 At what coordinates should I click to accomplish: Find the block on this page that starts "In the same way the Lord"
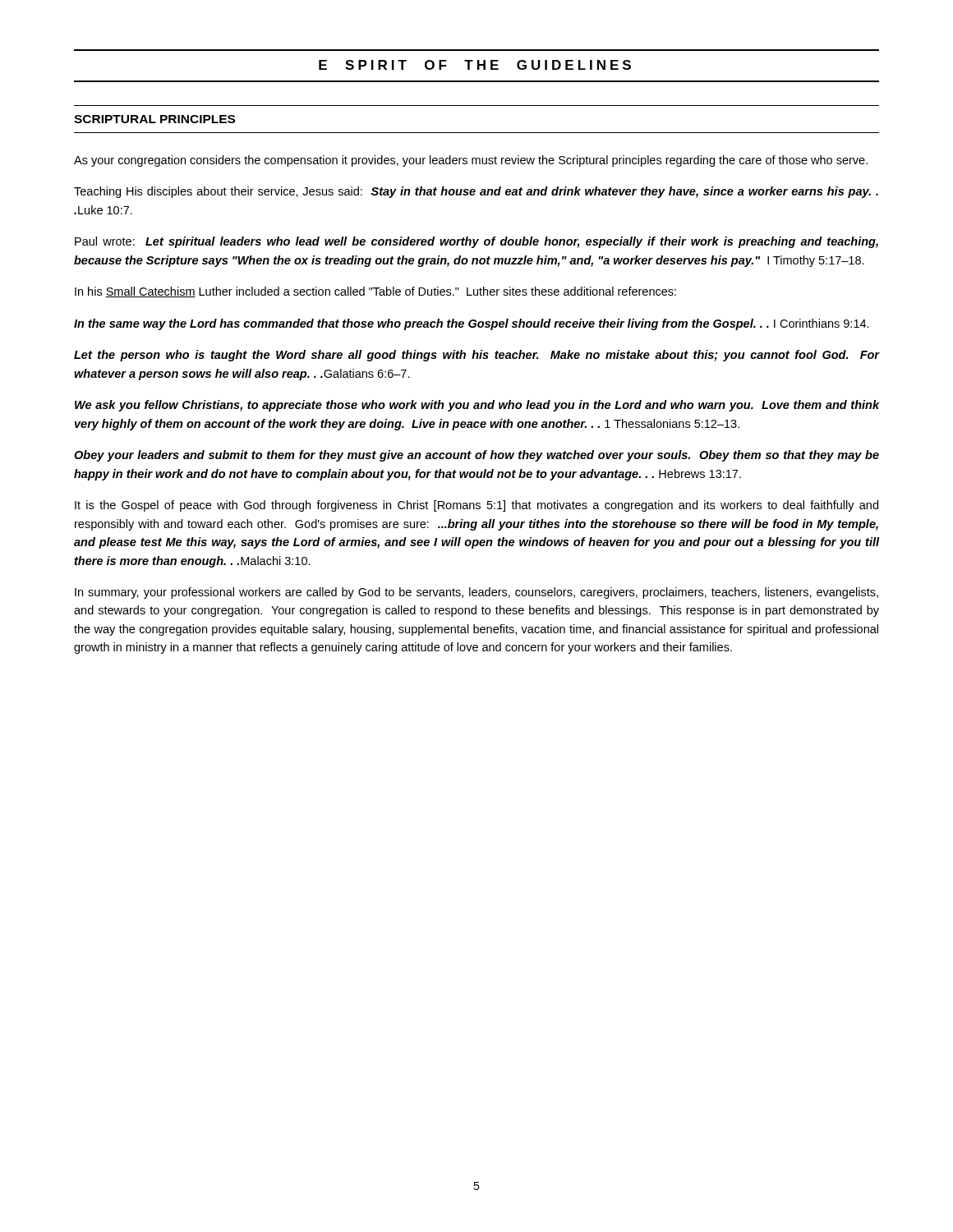(472, 323)
